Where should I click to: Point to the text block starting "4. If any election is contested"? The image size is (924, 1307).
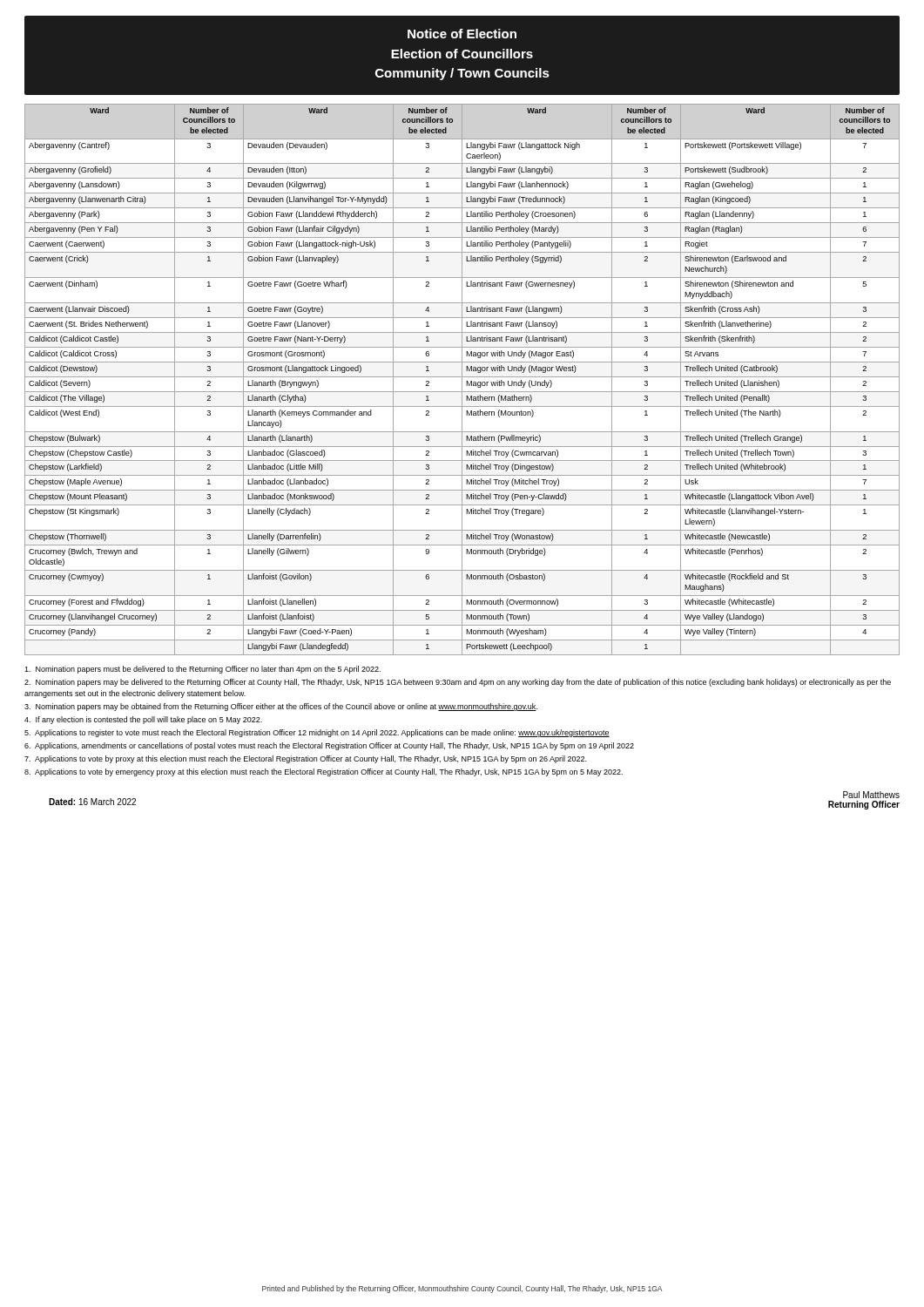pos(143,720)
